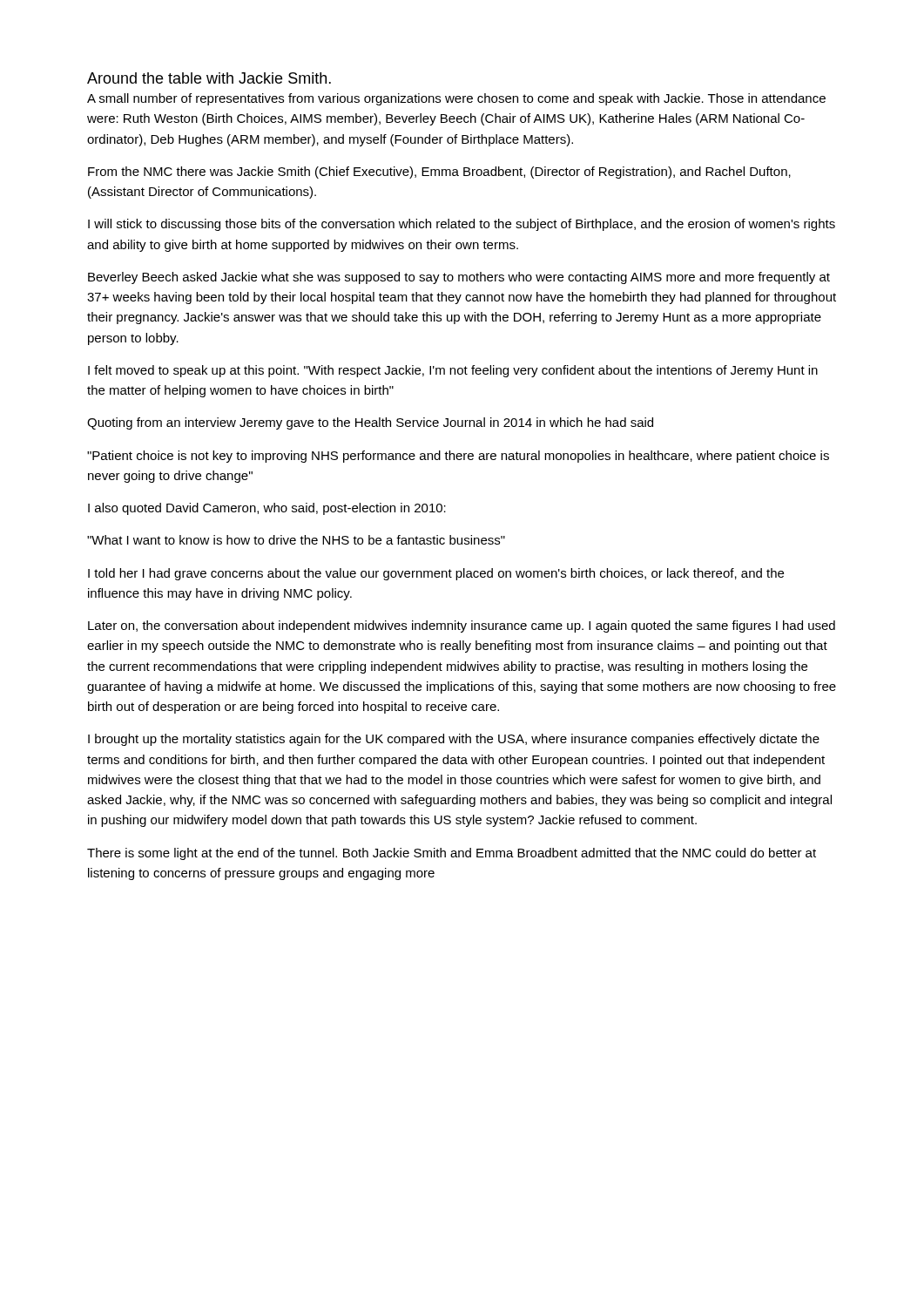Click the passage that begins "Beverley Beech asked Jackie what she"
Viewport: 924px width, 1307px height.
(x=462, y=307)
